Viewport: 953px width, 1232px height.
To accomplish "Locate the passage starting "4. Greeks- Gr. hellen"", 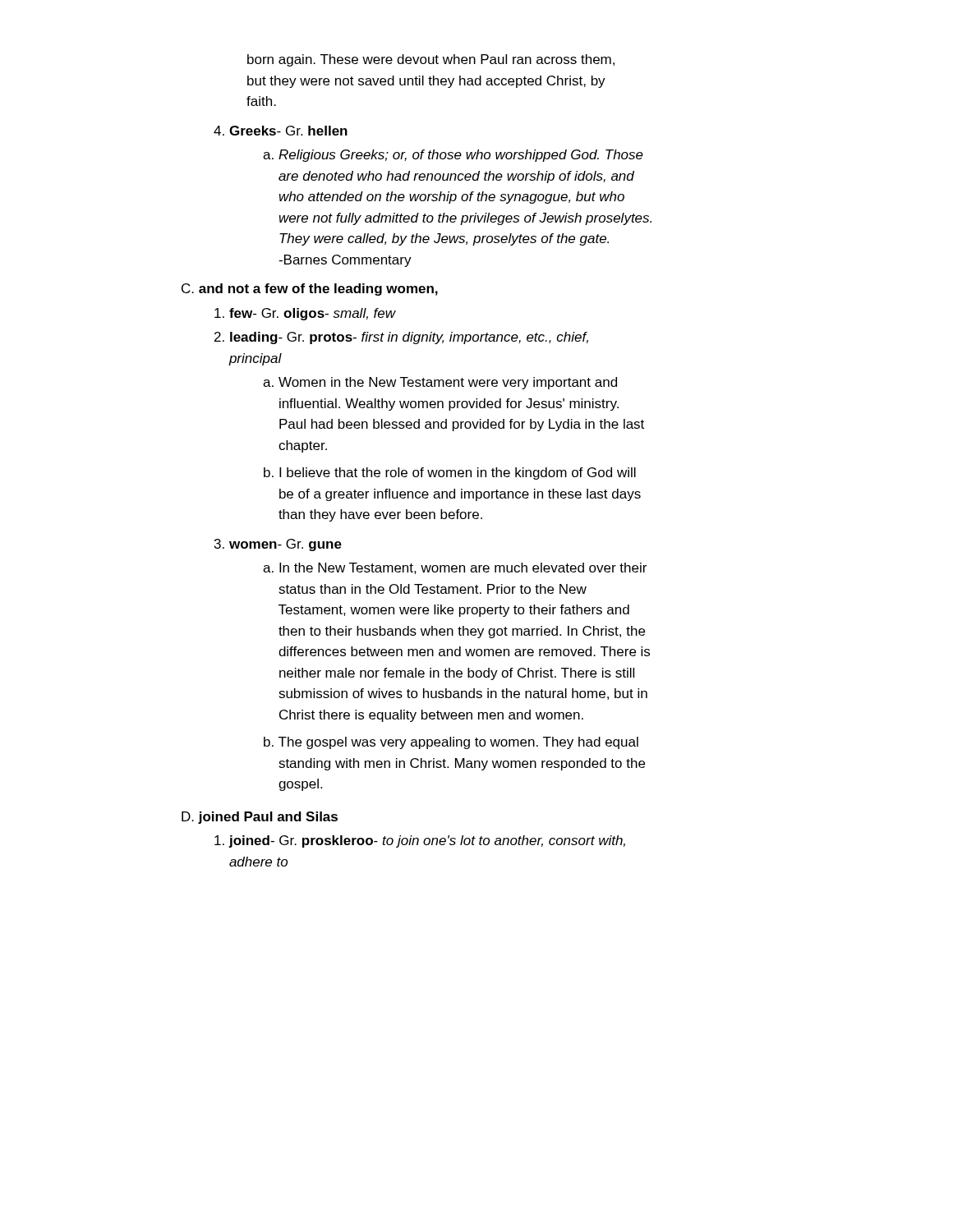I will 281,131.
